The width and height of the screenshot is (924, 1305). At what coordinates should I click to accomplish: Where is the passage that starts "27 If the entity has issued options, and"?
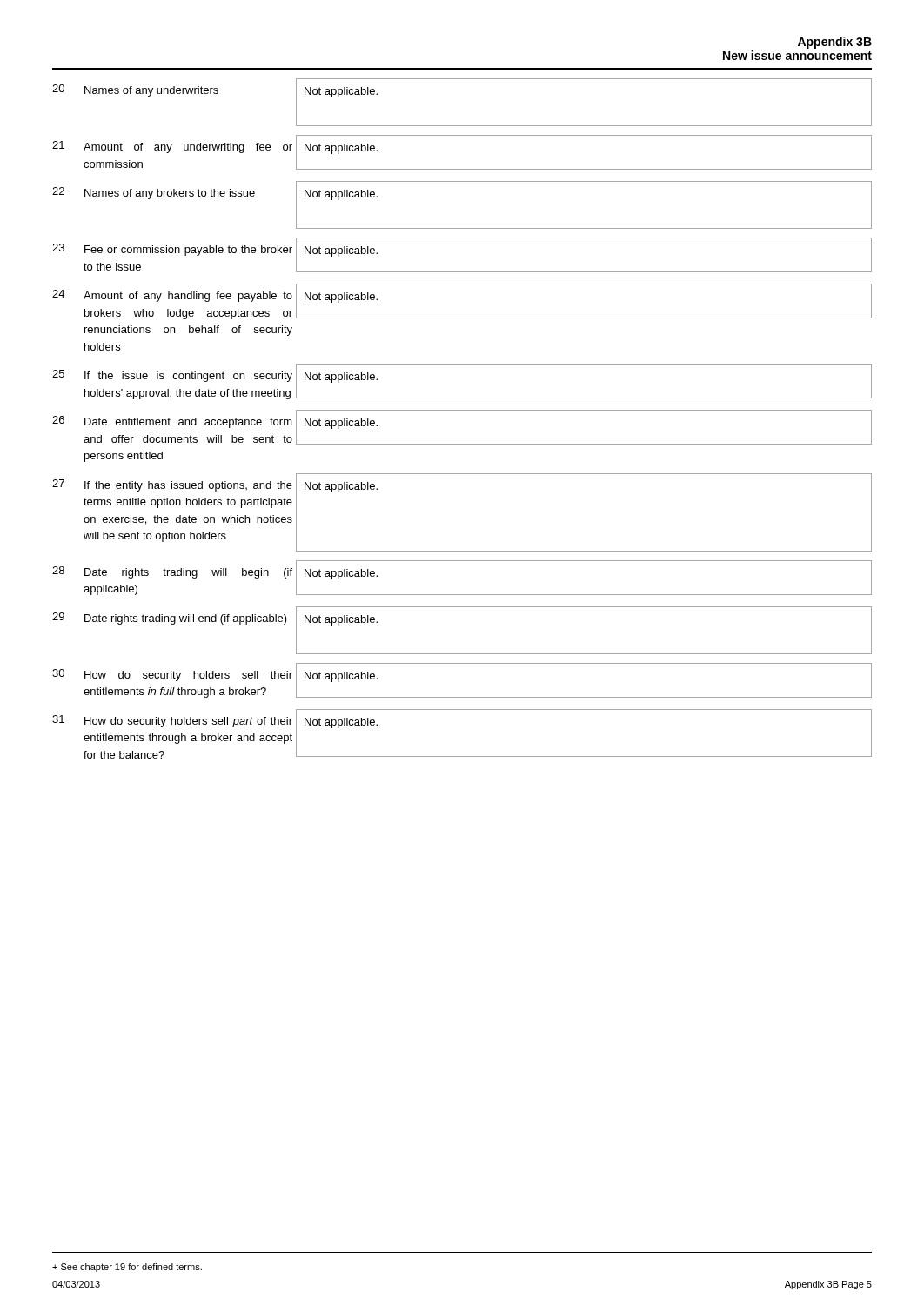[x=462, y=512]
